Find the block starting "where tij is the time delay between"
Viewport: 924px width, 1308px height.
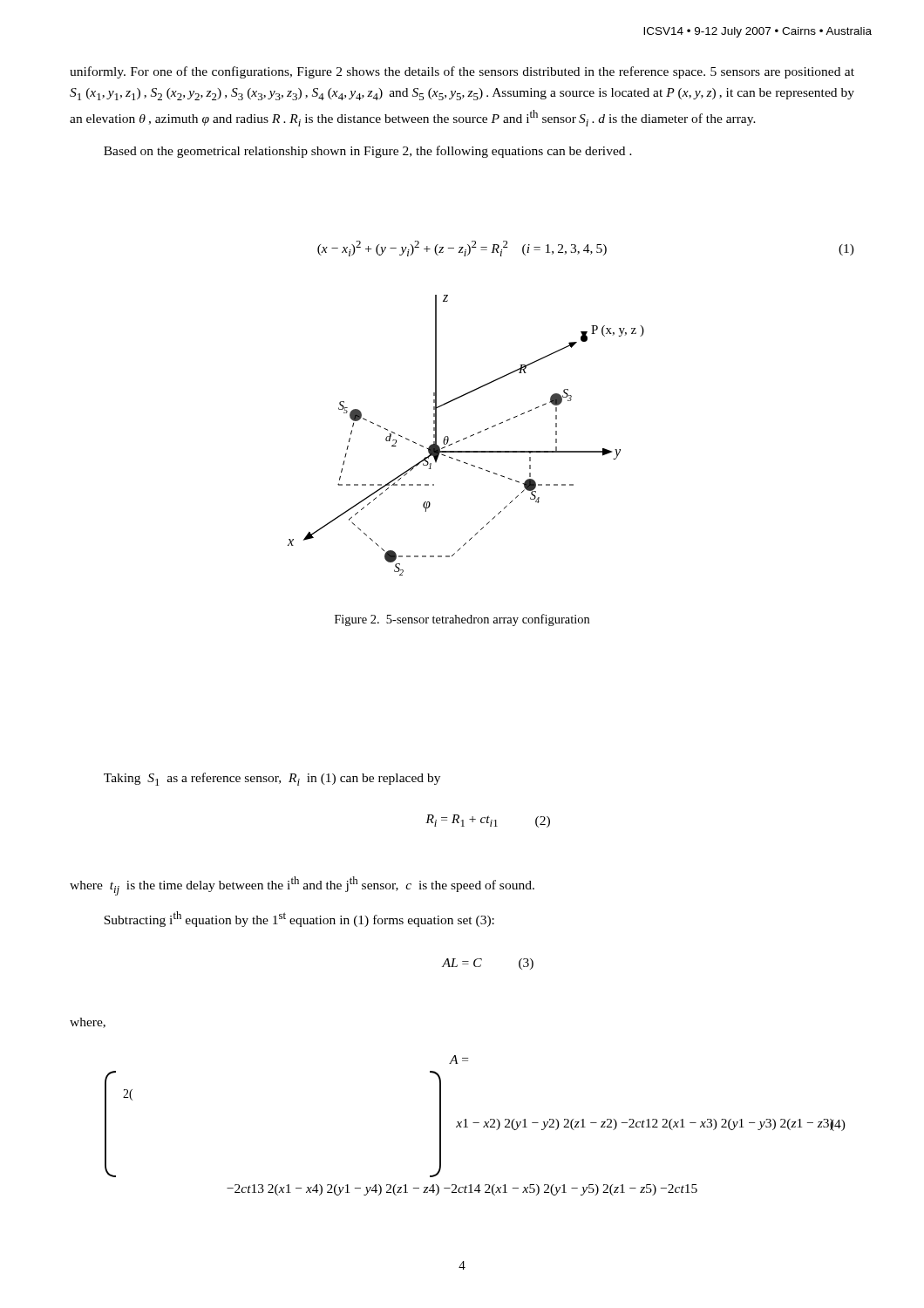[302, 885]
